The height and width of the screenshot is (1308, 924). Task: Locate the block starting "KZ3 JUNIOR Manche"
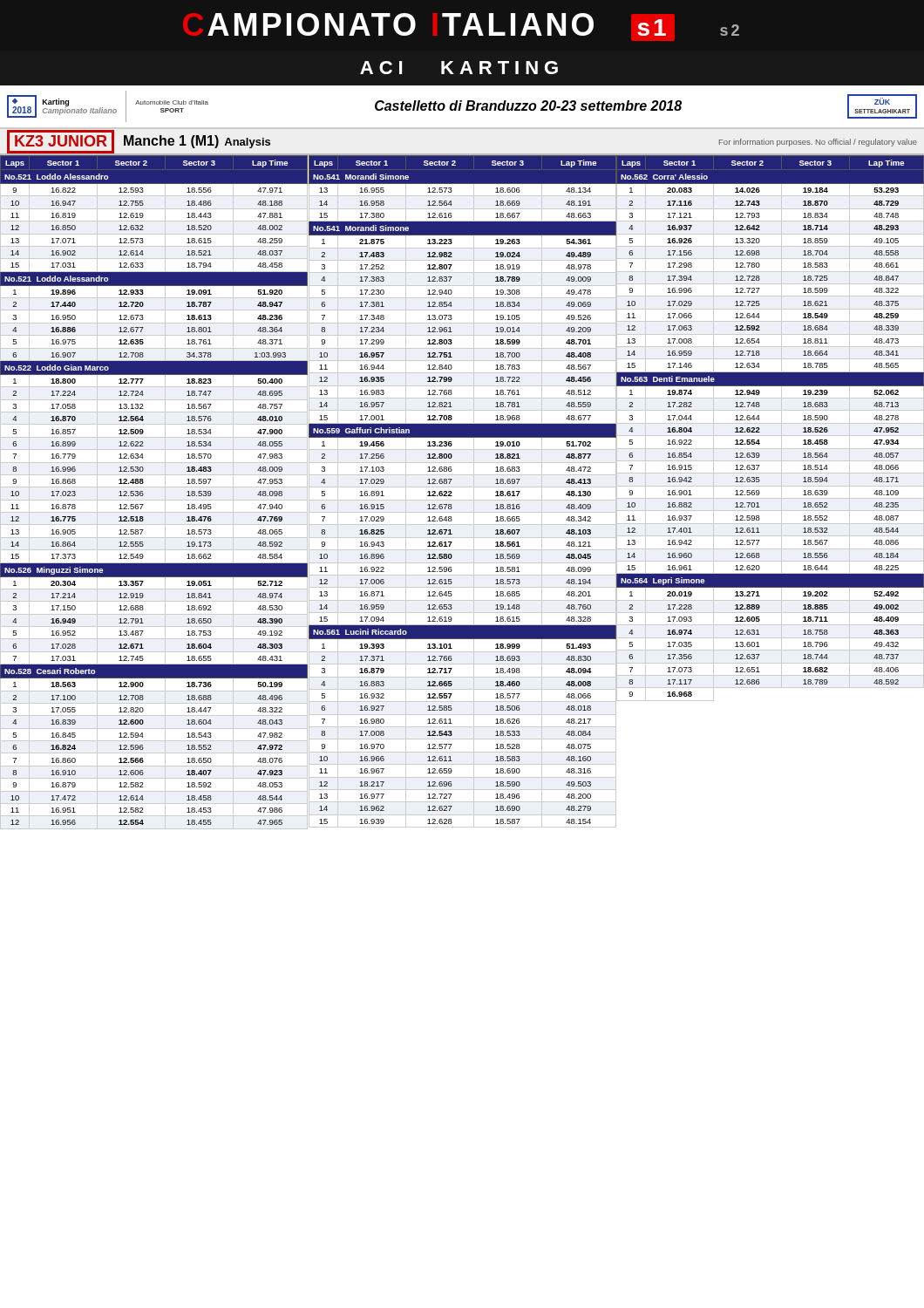(x=462, y=141)
